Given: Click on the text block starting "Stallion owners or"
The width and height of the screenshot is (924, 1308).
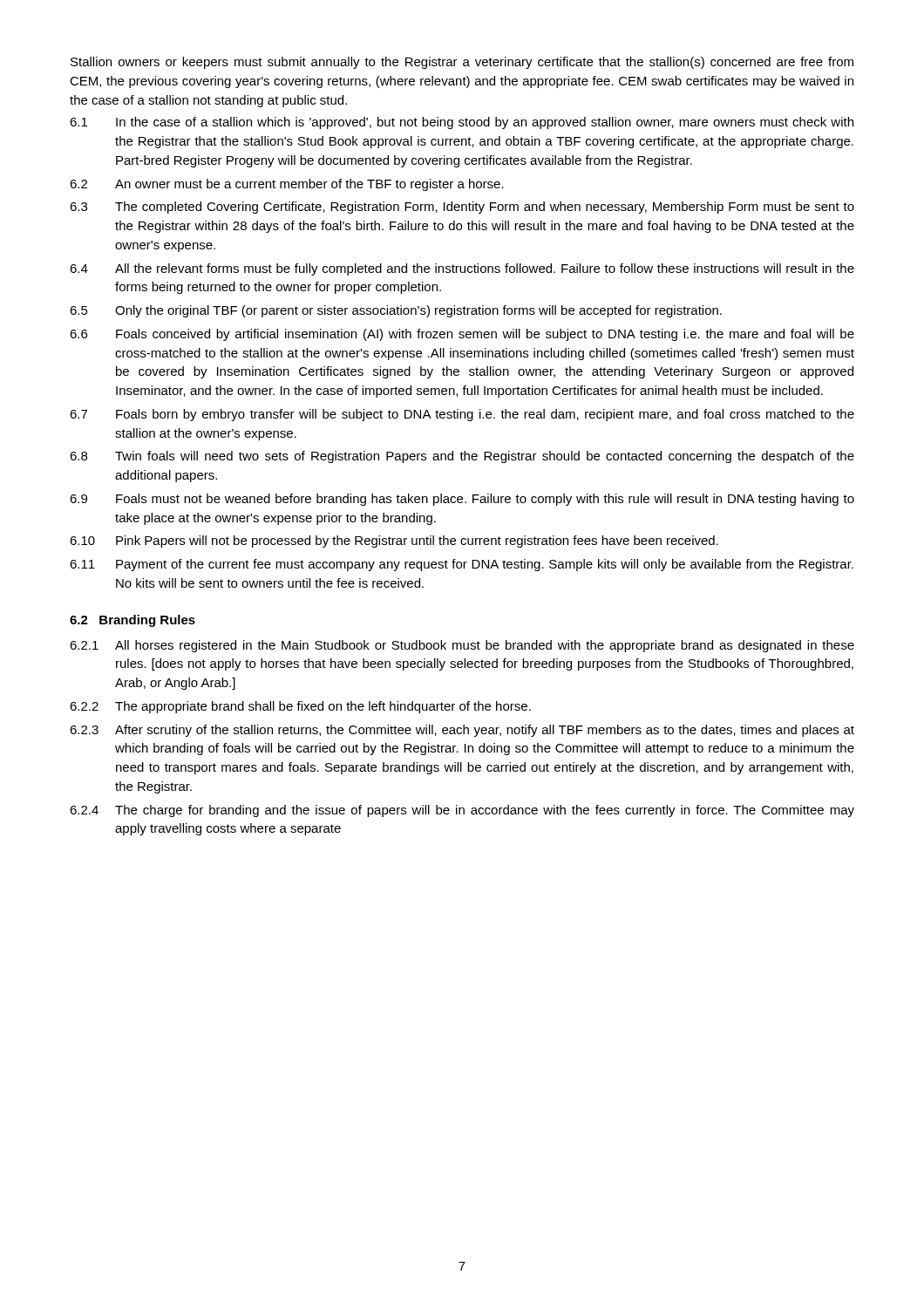Looking at the screenshot, I should tap(462, 80).
